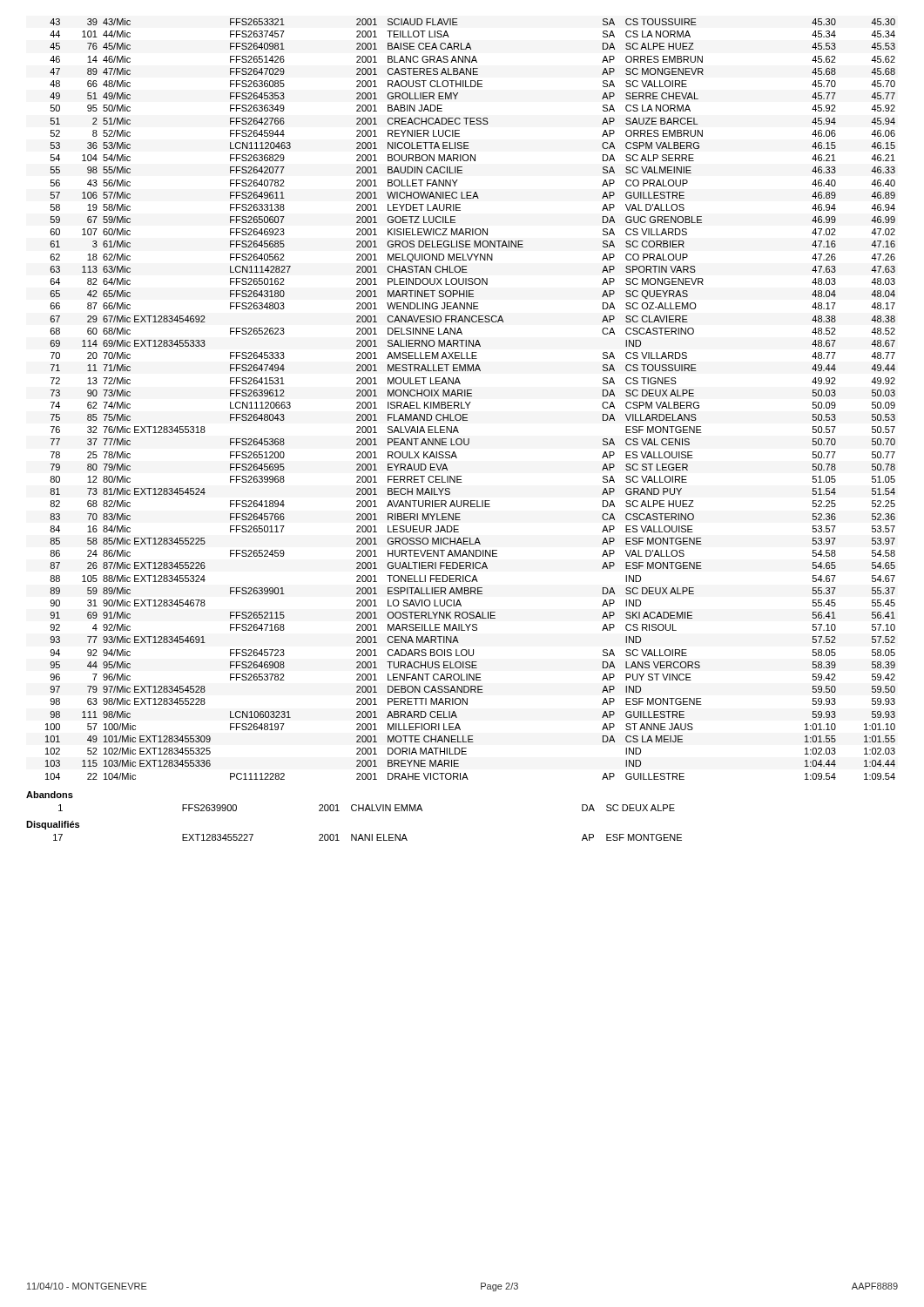Find the block on this page that starts "1 FFS2639900 2001"
This screenshot has height=1307, width=924.
click(x=367, y=808)
